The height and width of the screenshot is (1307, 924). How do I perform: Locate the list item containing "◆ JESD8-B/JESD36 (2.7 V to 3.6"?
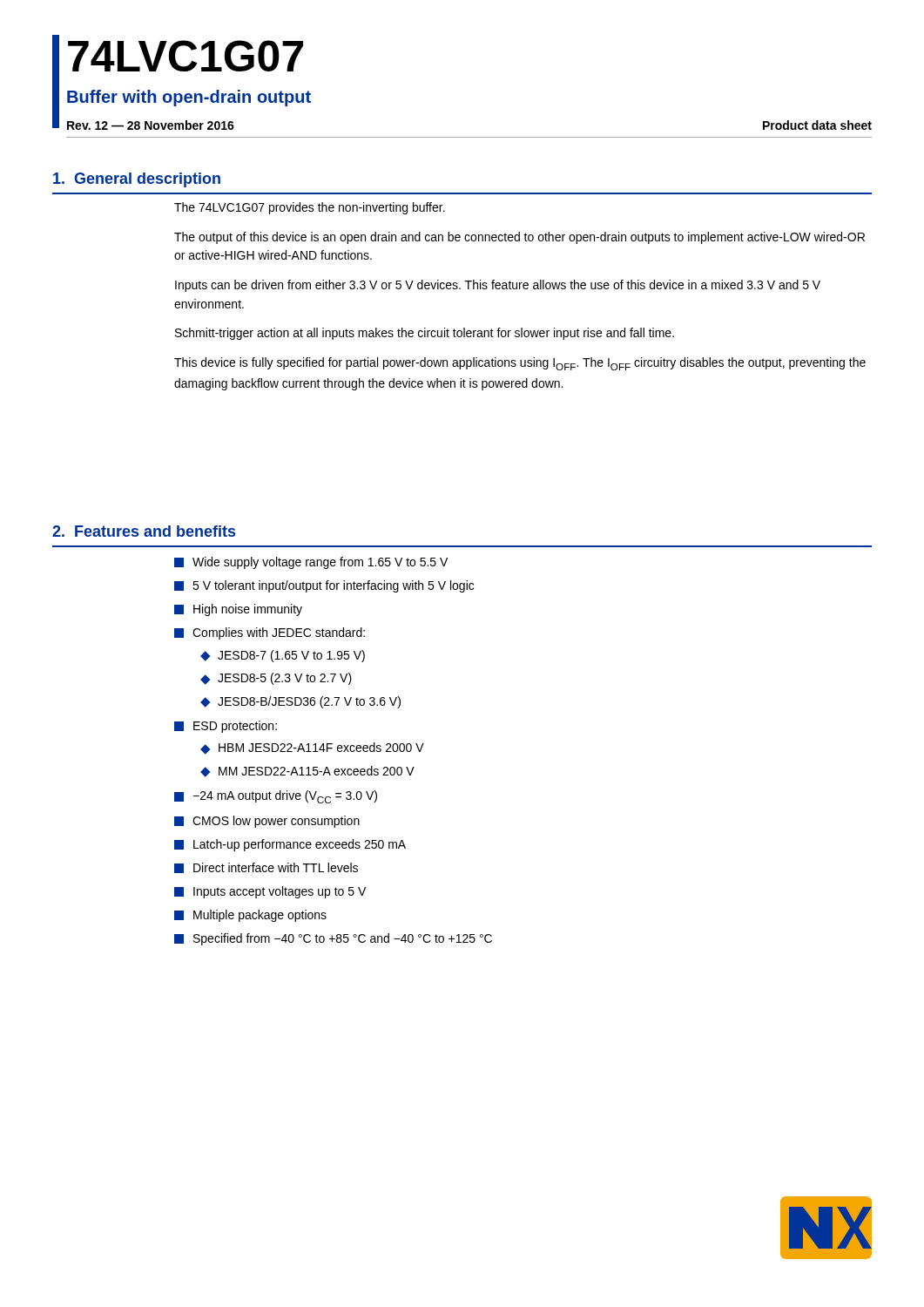301,702
